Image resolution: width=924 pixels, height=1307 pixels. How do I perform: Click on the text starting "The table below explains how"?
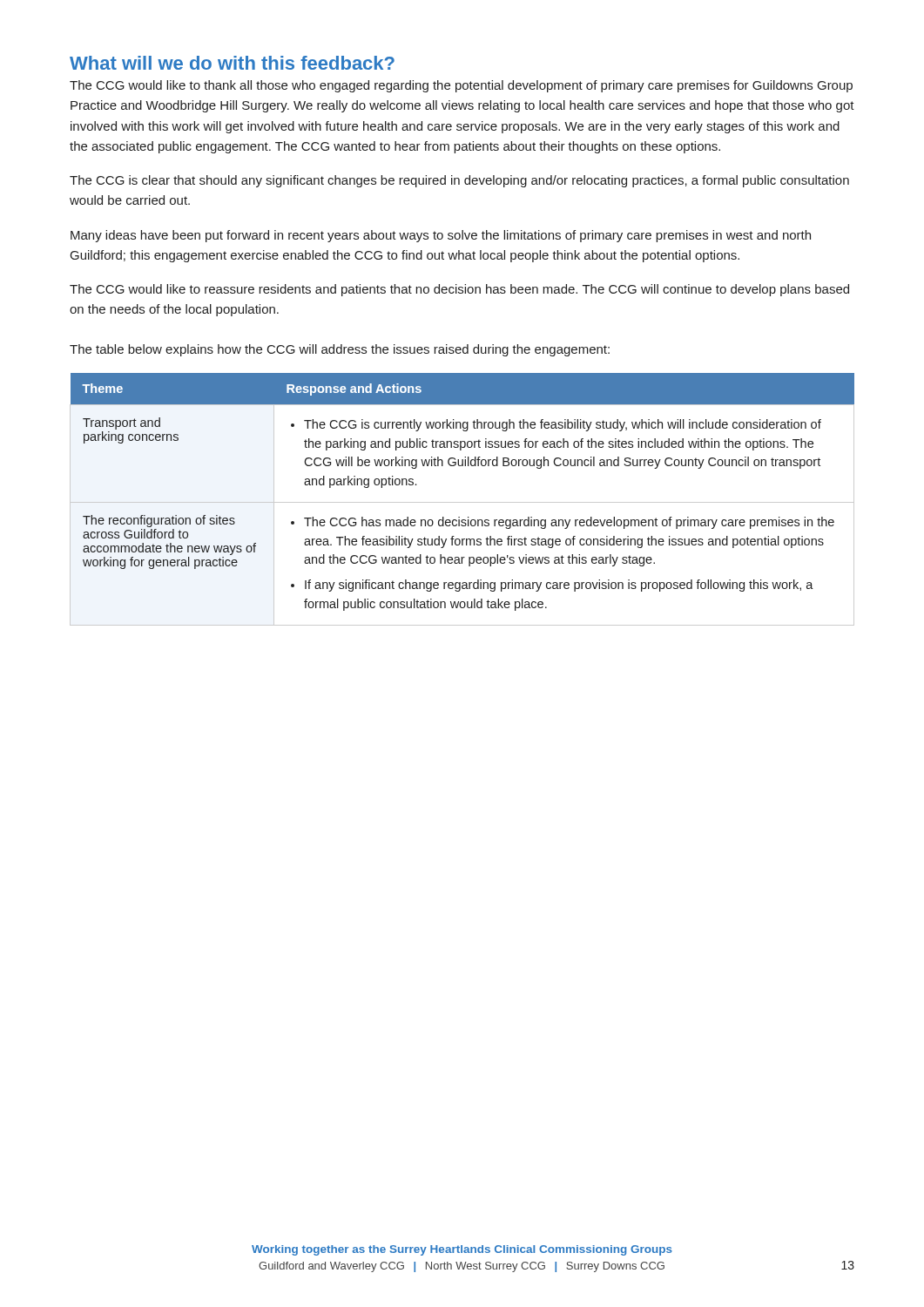pyautogui.click(x=340, y=349)
